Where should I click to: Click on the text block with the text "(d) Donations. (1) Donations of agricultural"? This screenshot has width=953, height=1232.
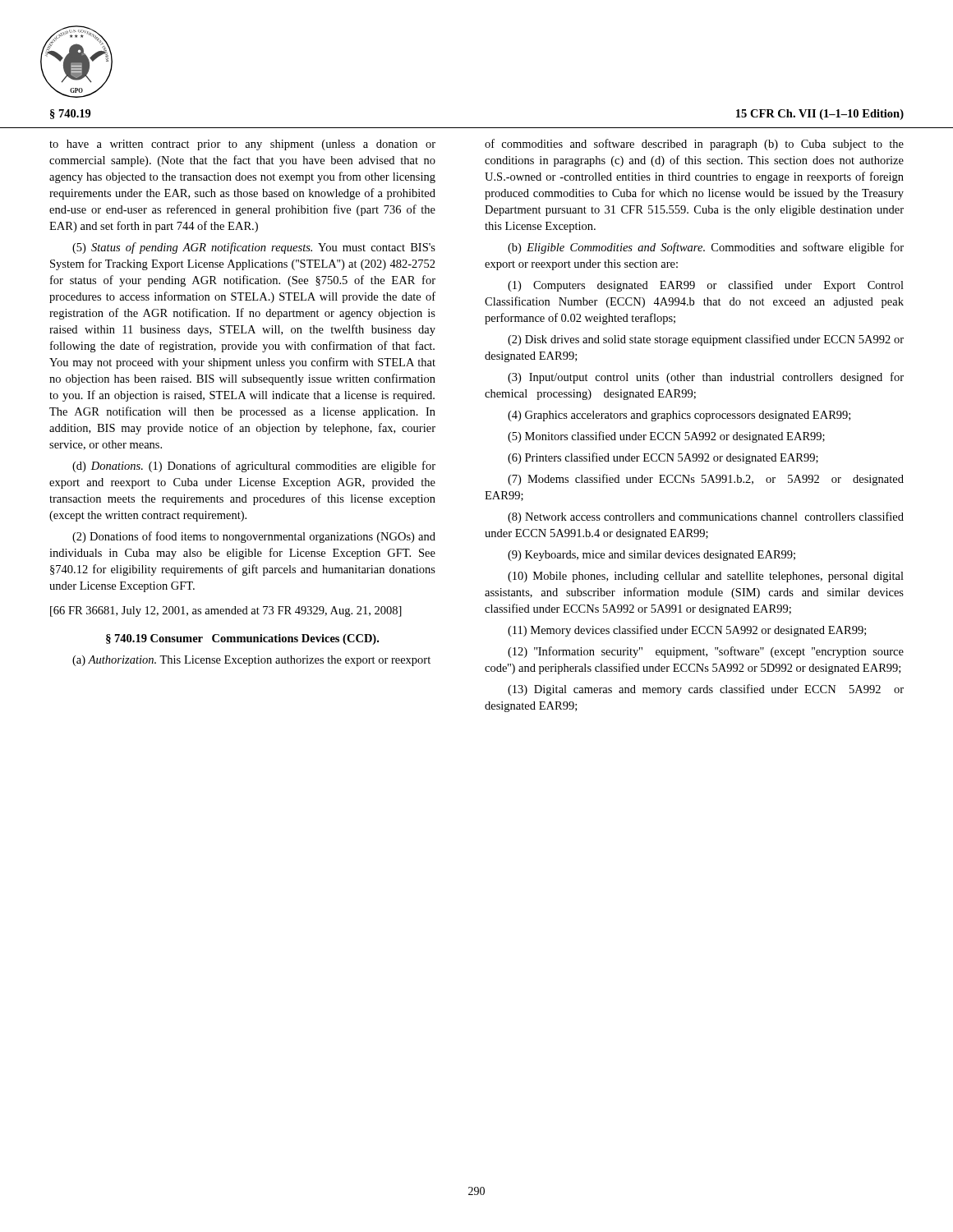pyautogui.click(x=242, y=490)
